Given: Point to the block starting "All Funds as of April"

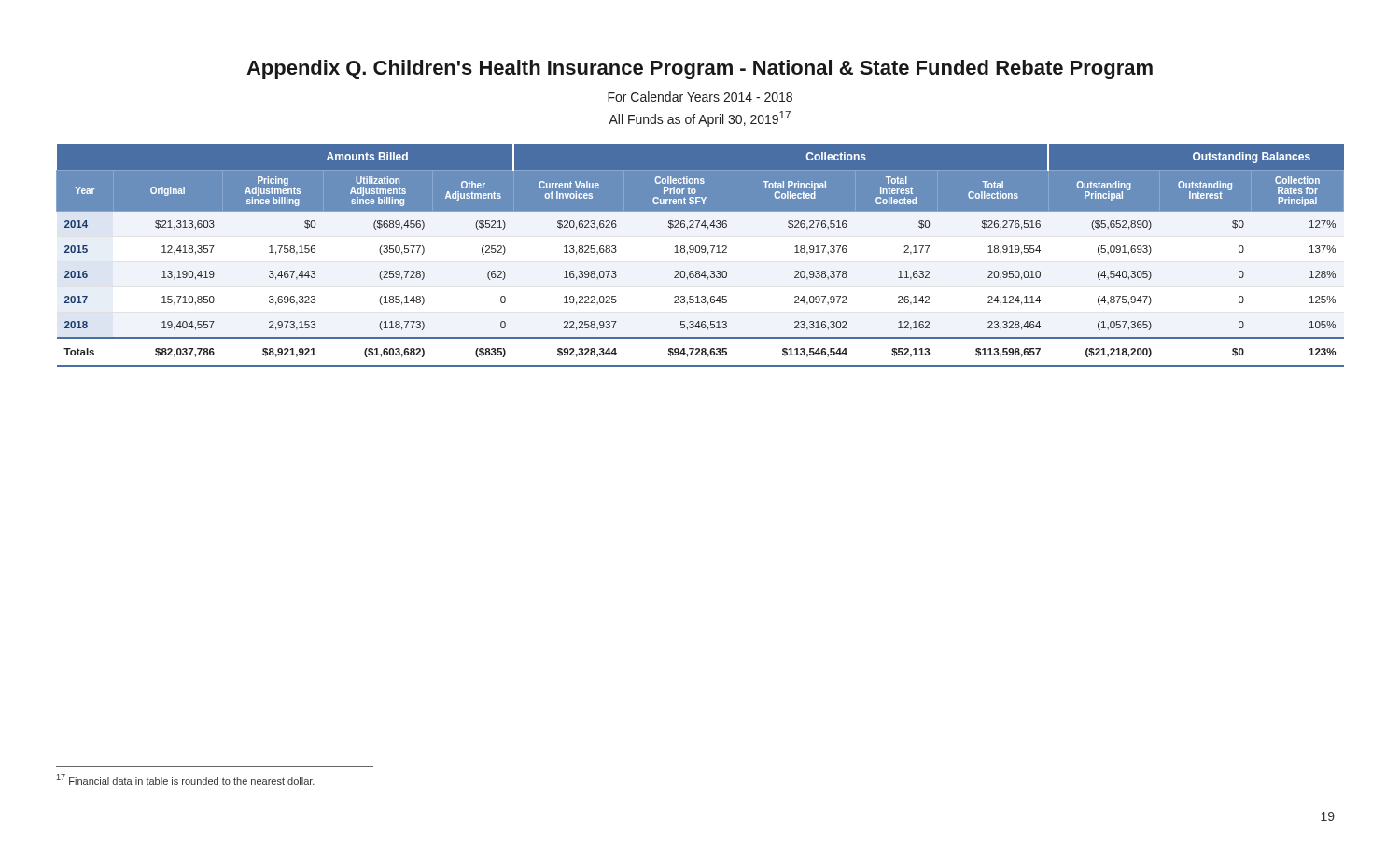Looking at the screenshot, I should click(x=700, y=117).
